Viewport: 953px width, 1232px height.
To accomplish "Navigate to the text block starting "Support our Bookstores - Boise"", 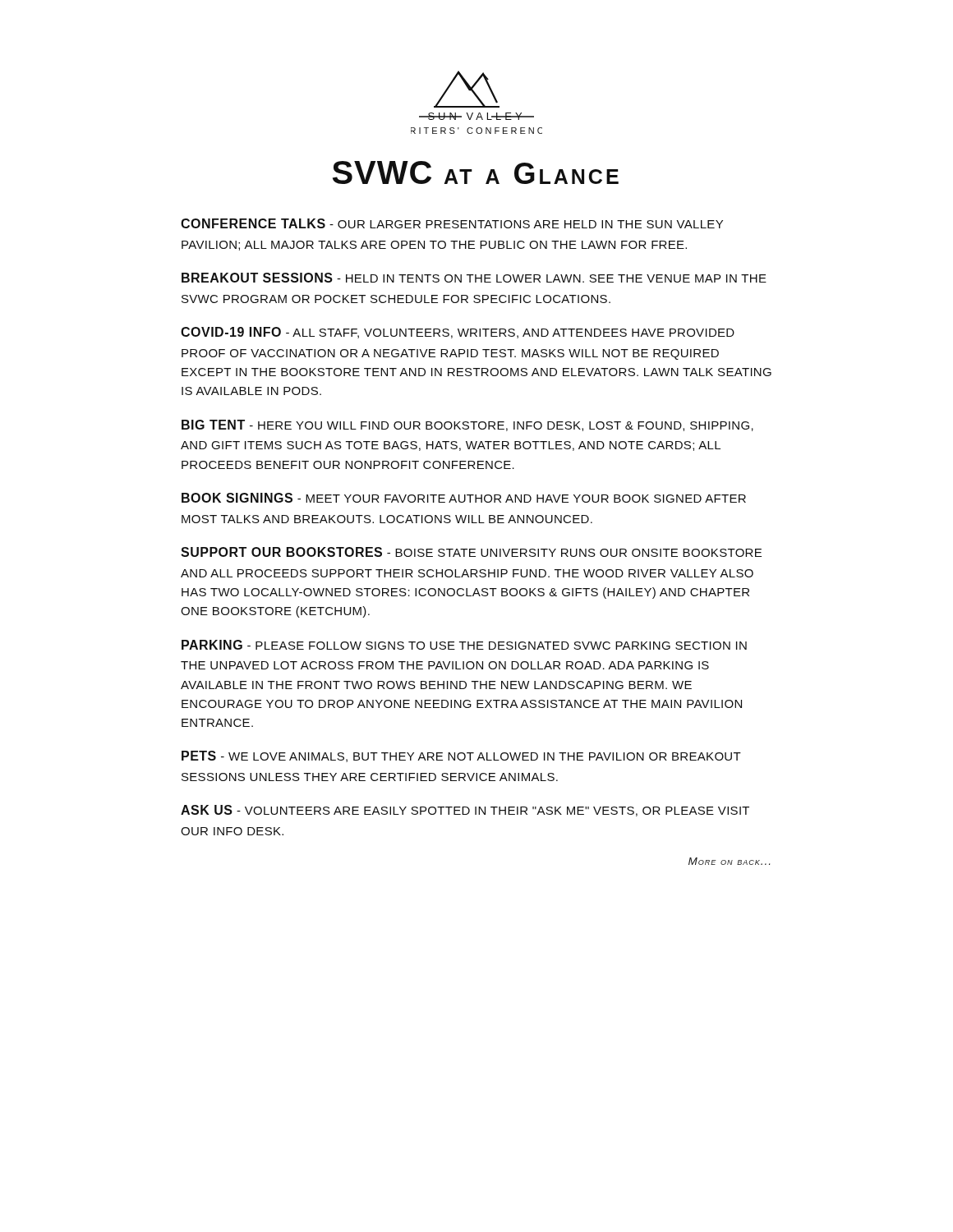I will click(472, 582).
